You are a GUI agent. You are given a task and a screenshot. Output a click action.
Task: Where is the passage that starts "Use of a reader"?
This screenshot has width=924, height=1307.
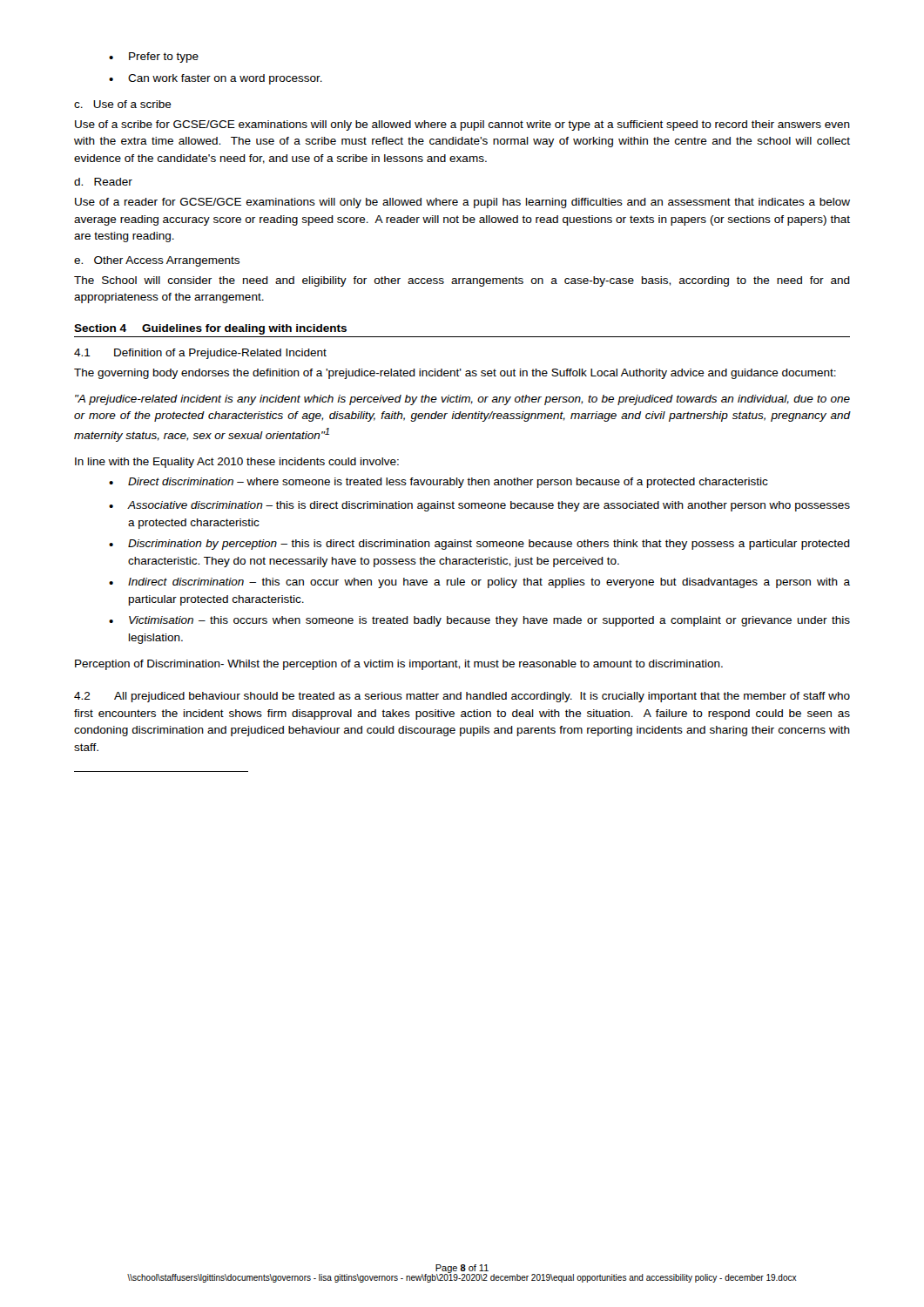click(462, 219)
